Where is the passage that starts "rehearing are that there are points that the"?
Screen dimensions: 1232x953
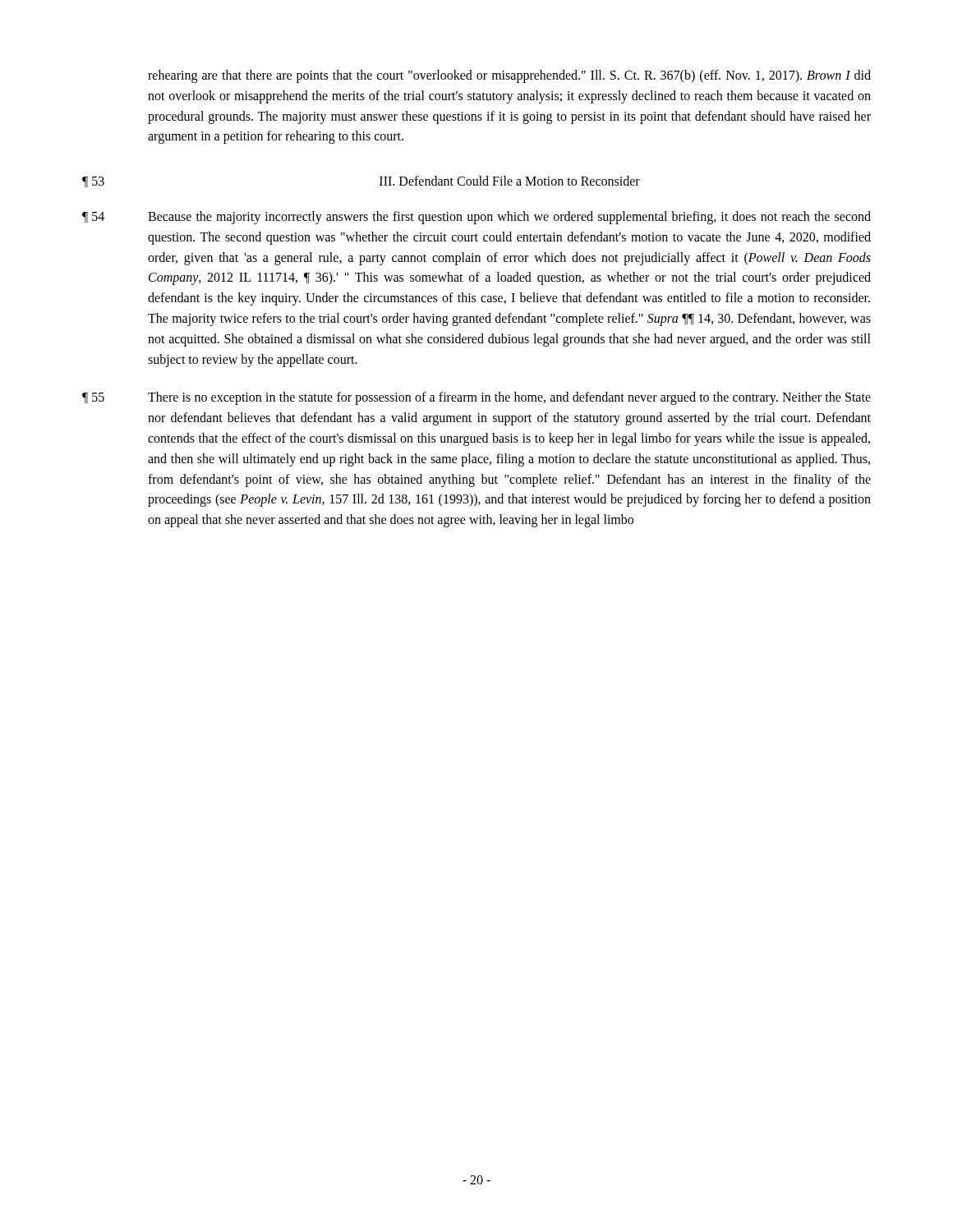point(509,106)
